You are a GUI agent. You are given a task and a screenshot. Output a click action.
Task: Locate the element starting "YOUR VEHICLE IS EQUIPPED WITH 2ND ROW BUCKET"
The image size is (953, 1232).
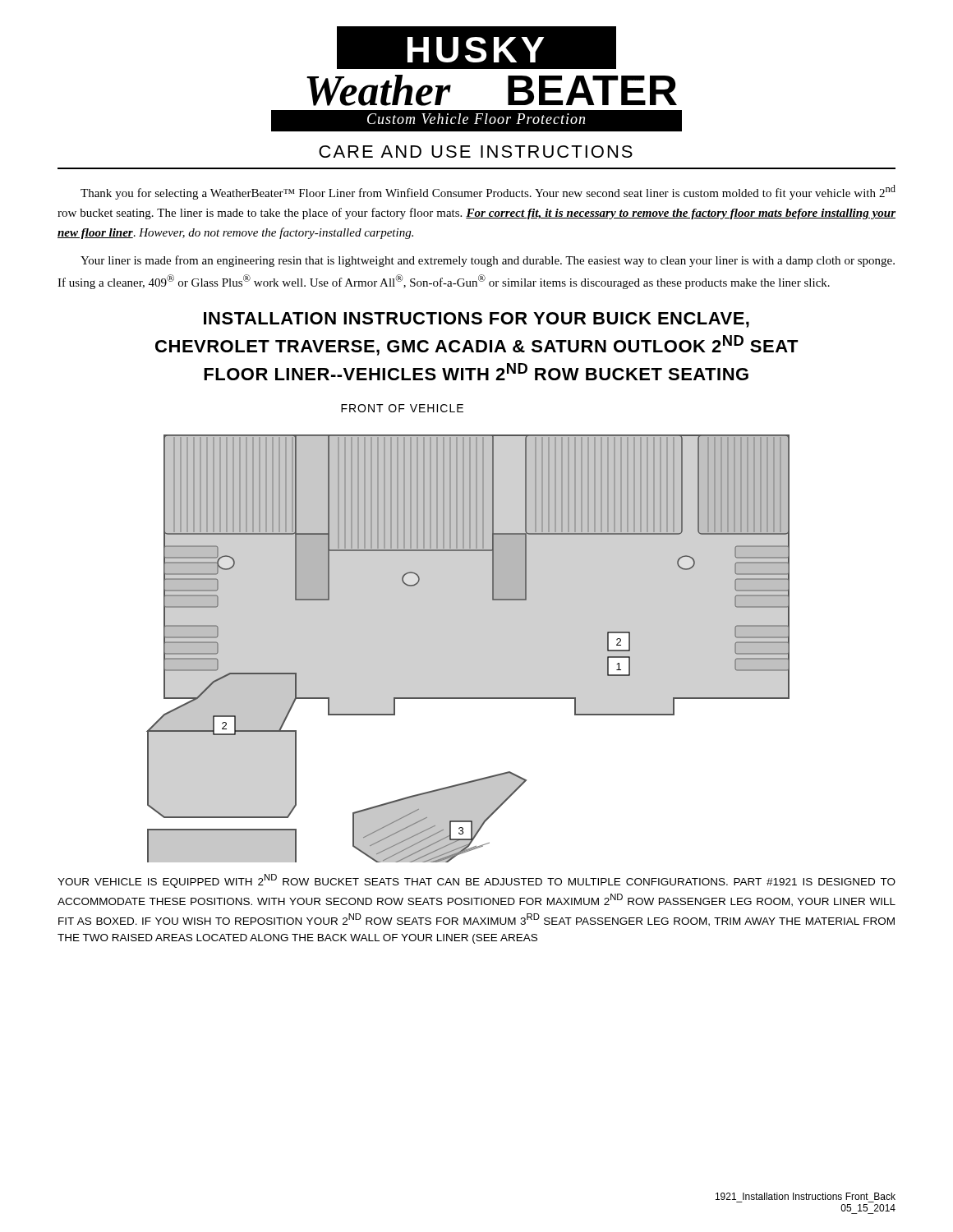click(476, 908)
